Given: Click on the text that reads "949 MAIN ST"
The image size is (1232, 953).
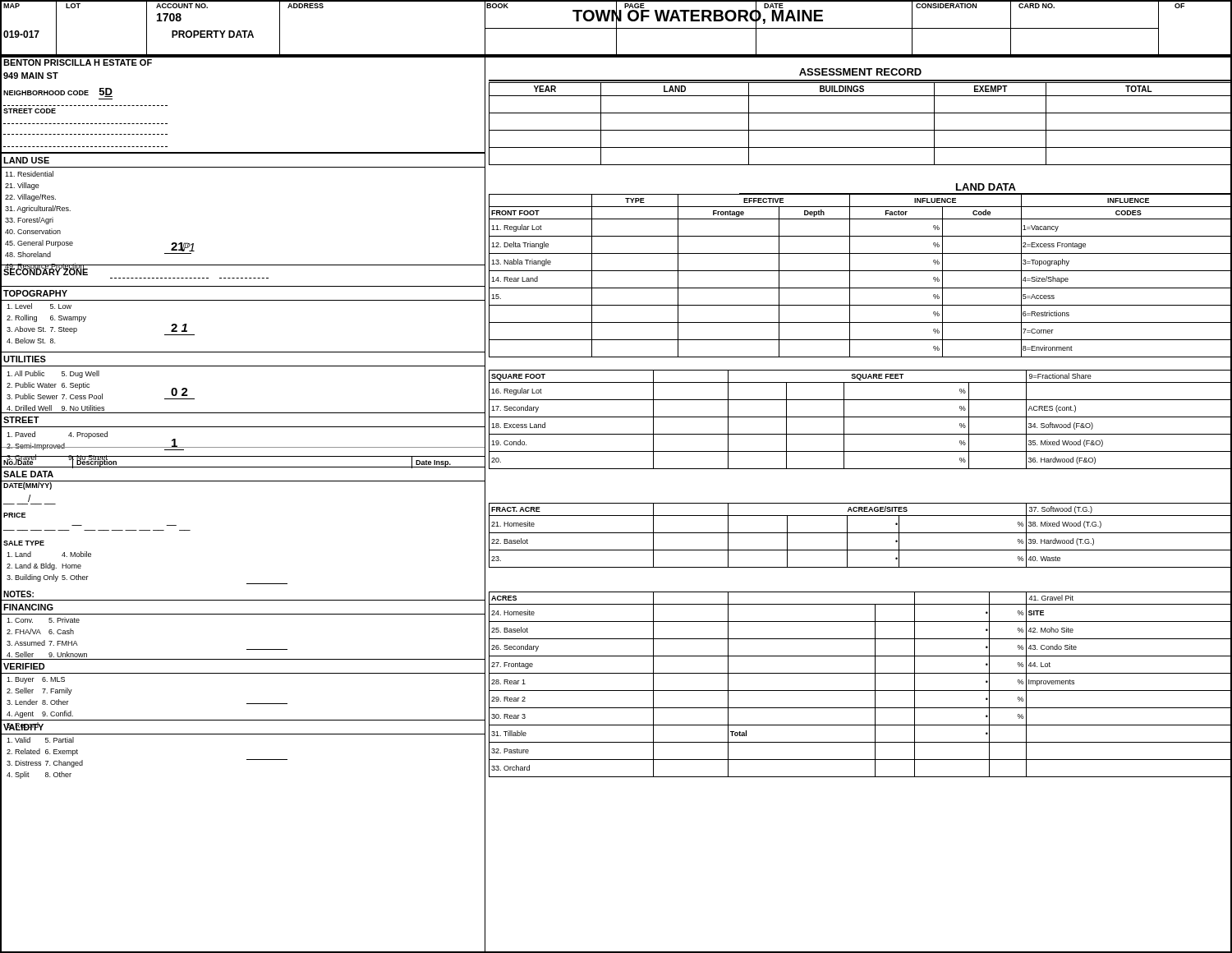Looking at the screenshot, I should (x=31, y=76).
